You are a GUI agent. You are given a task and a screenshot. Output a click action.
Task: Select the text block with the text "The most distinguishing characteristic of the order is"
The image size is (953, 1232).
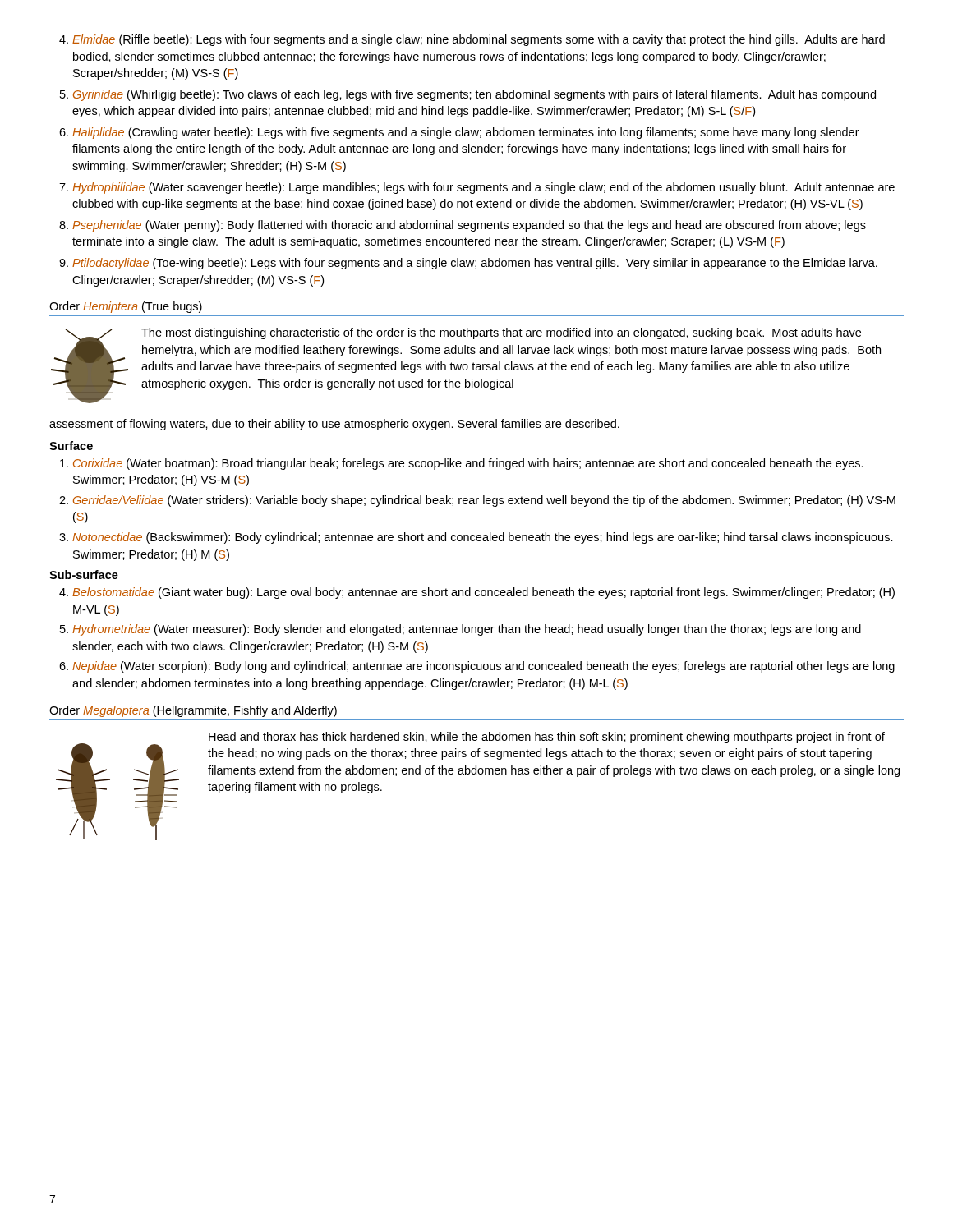tap(511, 358)
